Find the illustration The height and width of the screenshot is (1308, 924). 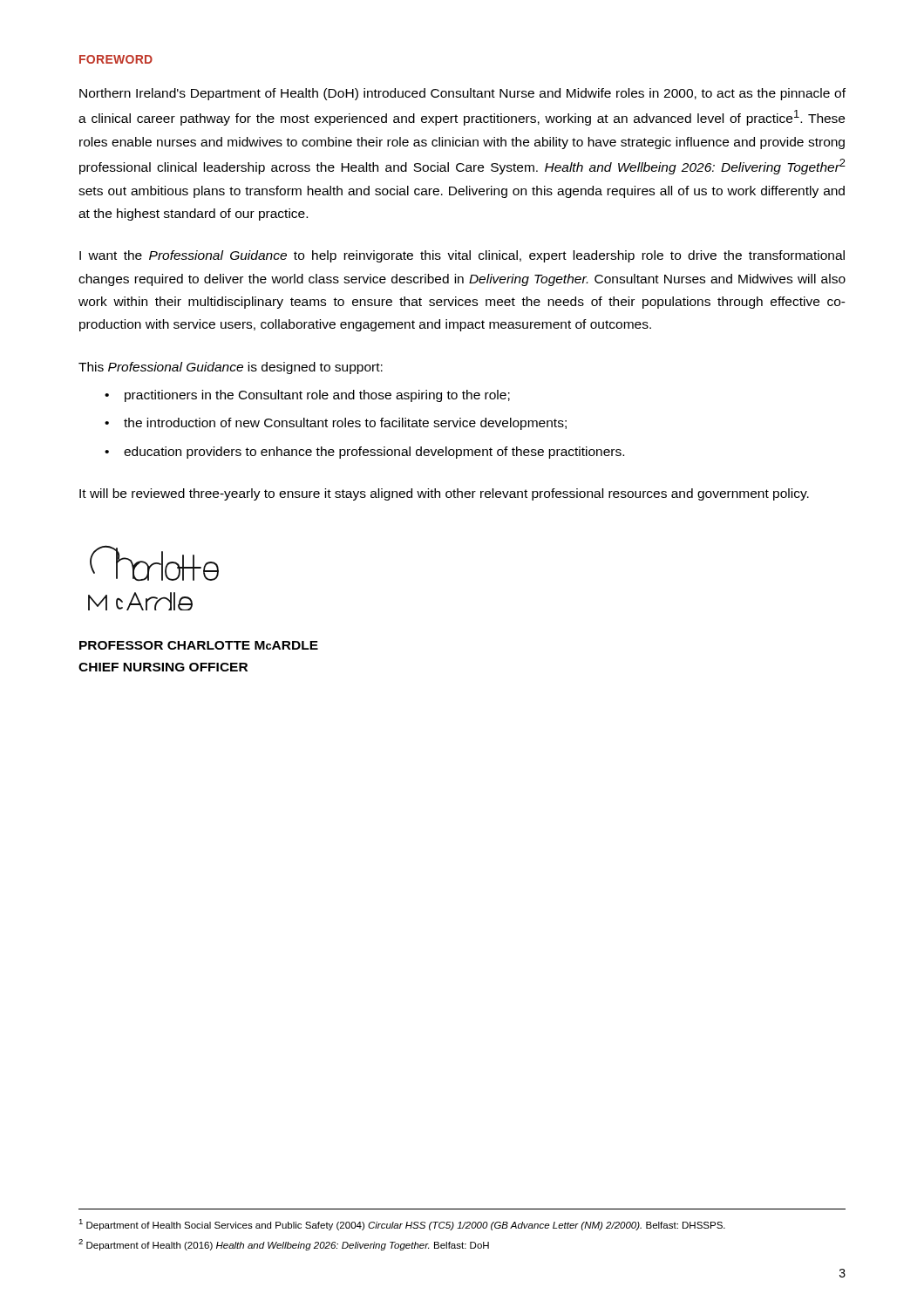tap(462, 574)
